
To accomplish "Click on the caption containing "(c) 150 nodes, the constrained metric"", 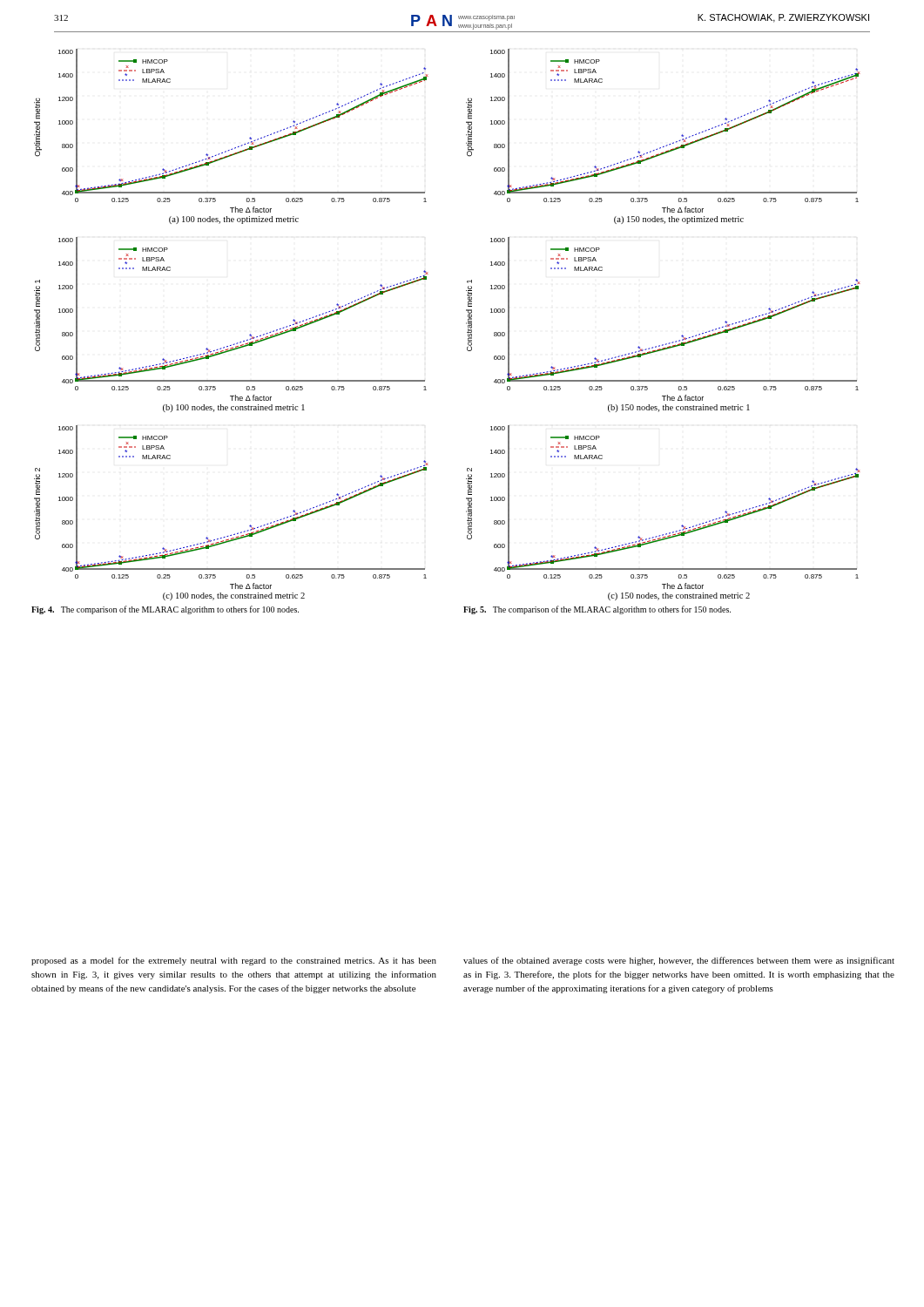I will coord(679,596).
